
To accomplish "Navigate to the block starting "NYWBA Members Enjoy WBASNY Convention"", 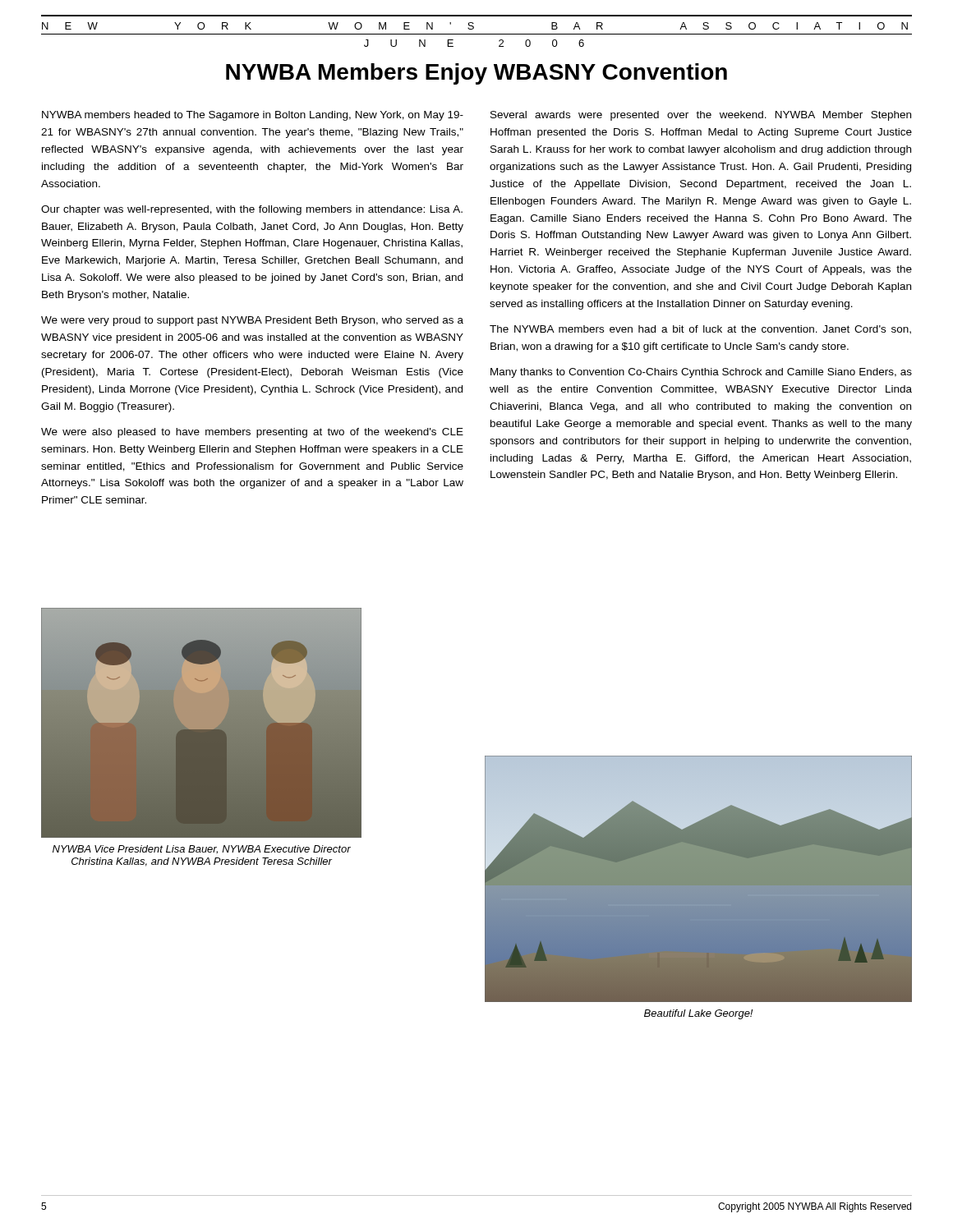I will click(476, 72).
